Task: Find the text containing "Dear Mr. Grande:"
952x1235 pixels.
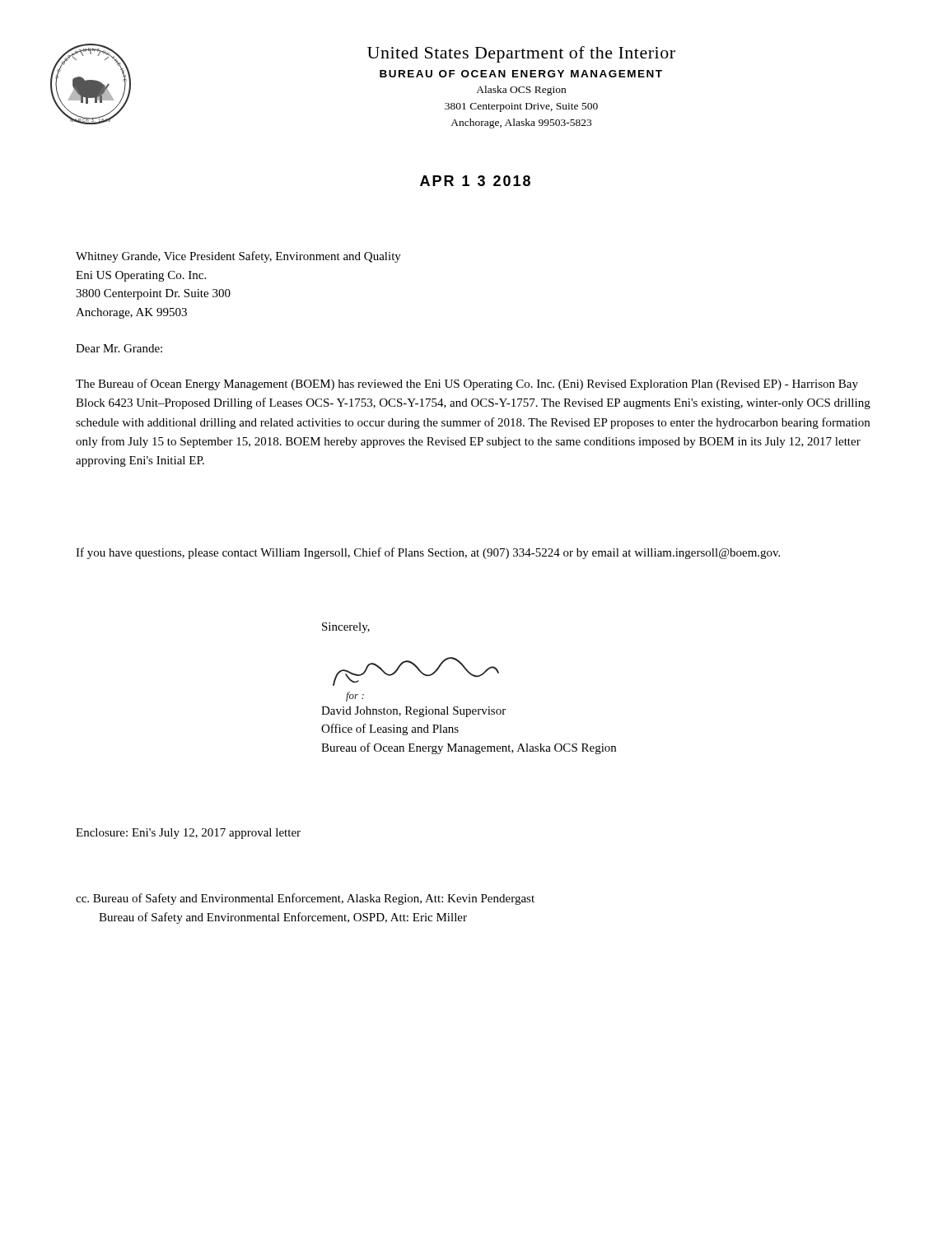Action: point(120,348)
